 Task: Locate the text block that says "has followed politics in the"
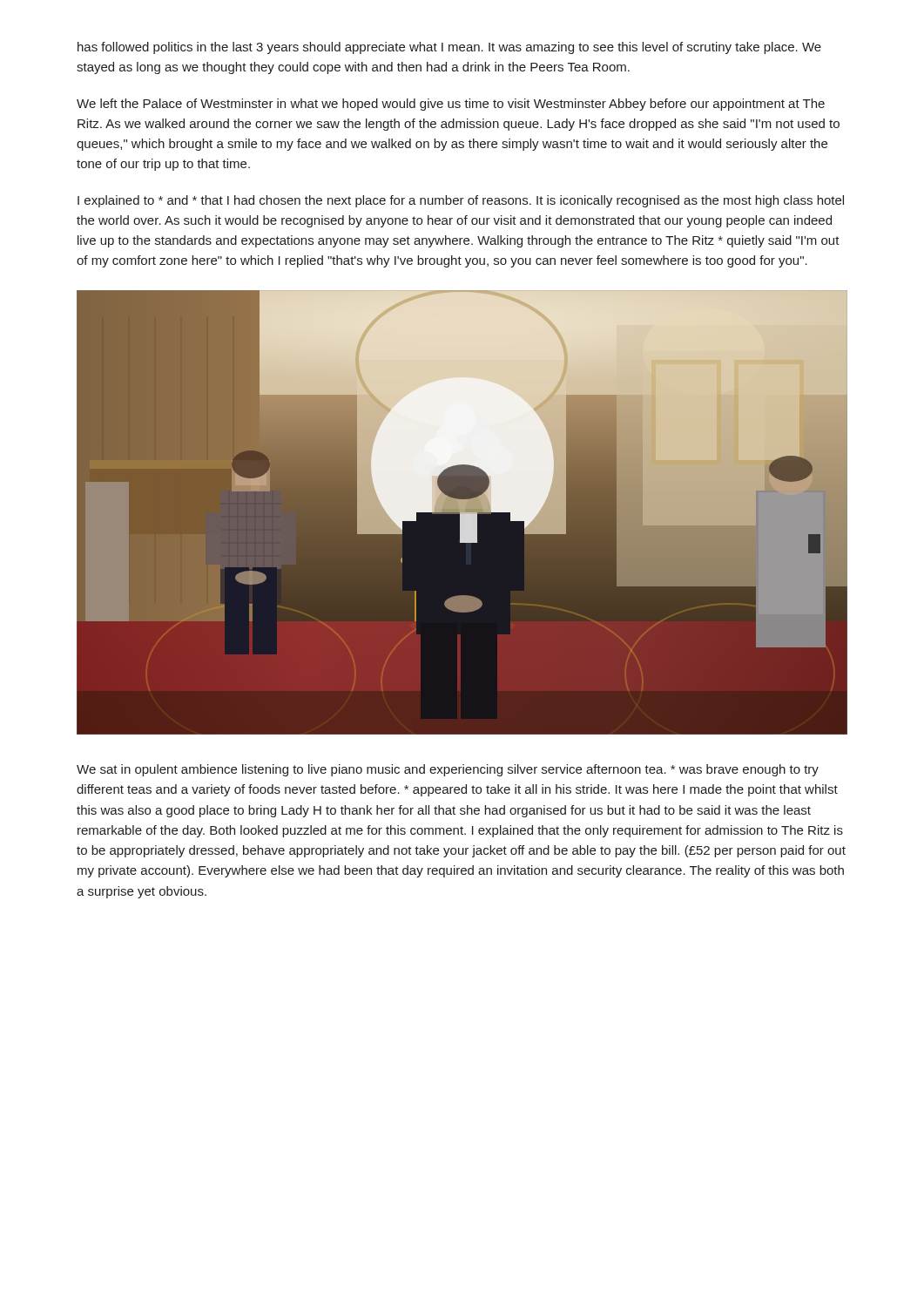pyautogui.click(x=449, y=57)
